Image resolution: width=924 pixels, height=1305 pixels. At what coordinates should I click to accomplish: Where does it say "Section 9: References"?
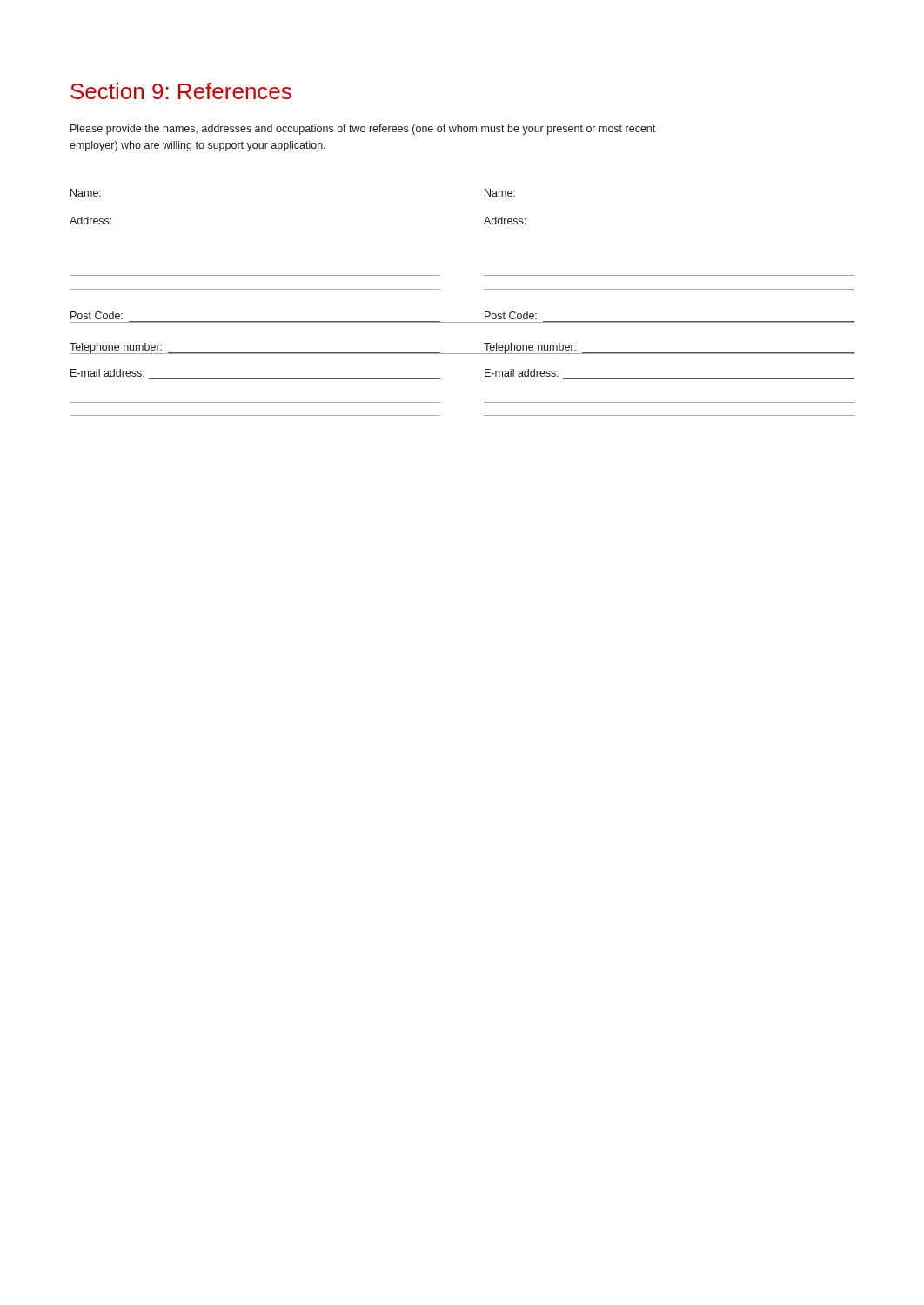[x=181, y=91]
